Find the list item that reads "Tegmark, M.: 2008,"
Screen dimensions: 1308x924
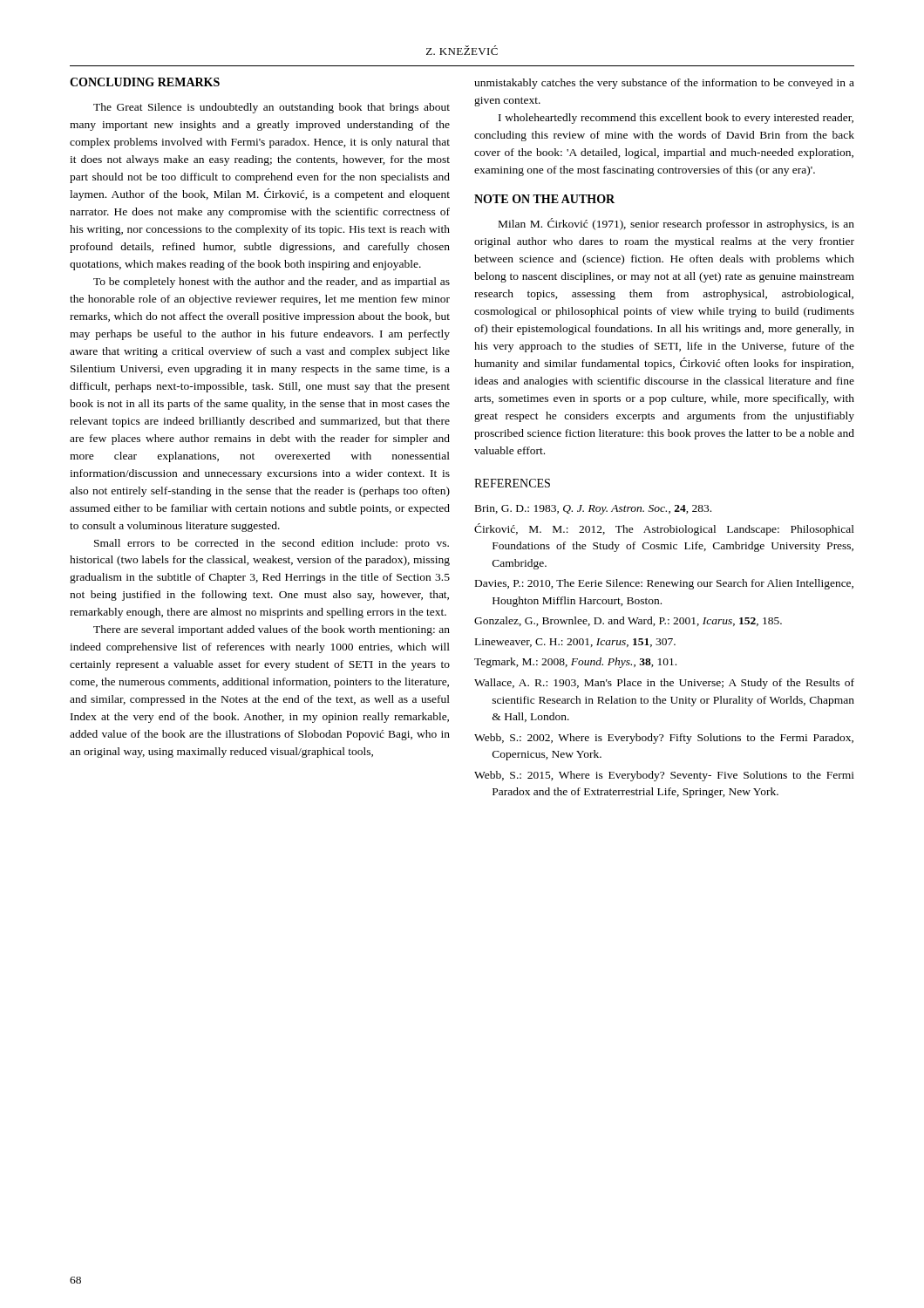pos(576,662)
